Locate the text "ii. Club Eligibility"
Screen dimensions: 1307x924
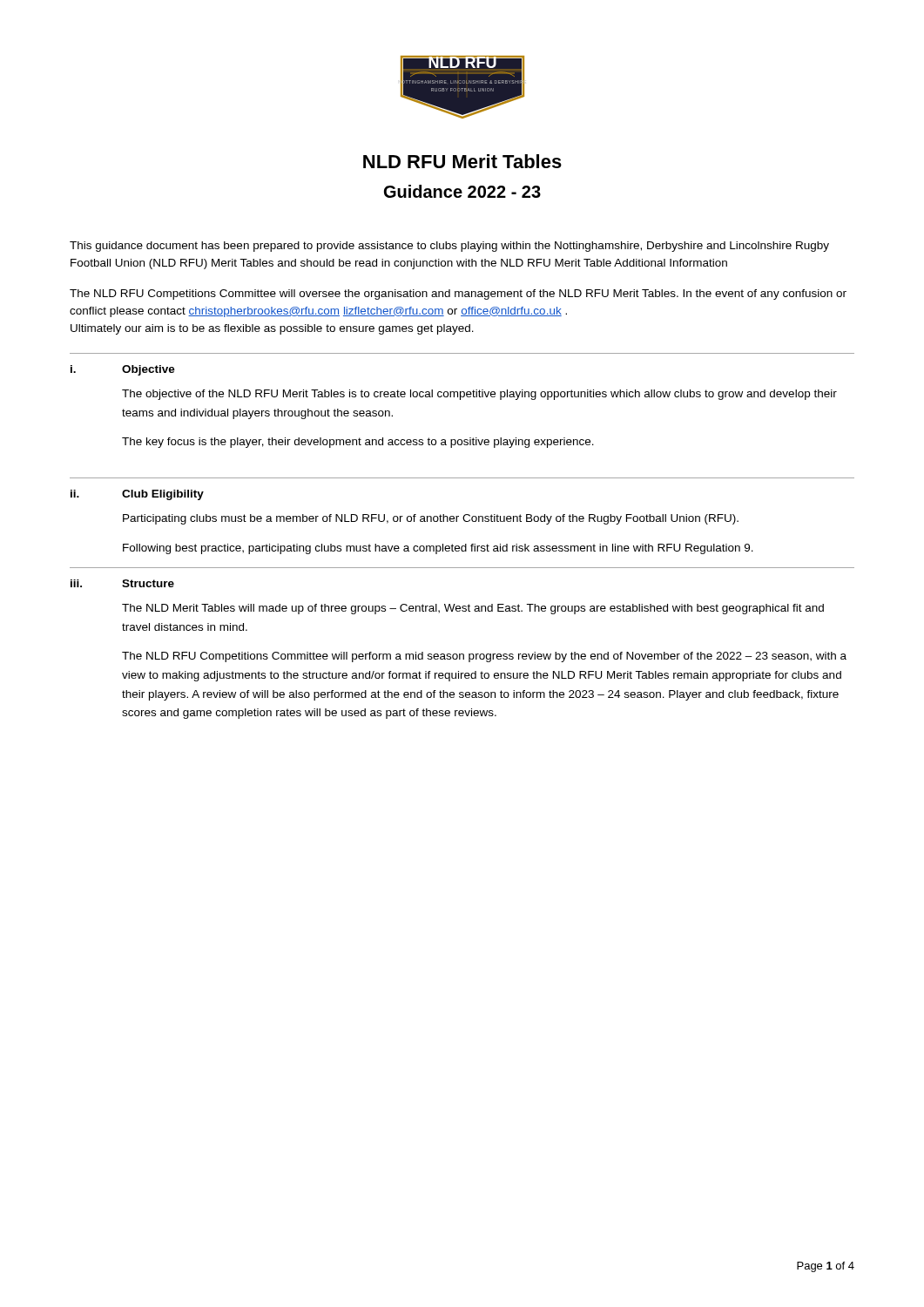(x=137, y=494)
